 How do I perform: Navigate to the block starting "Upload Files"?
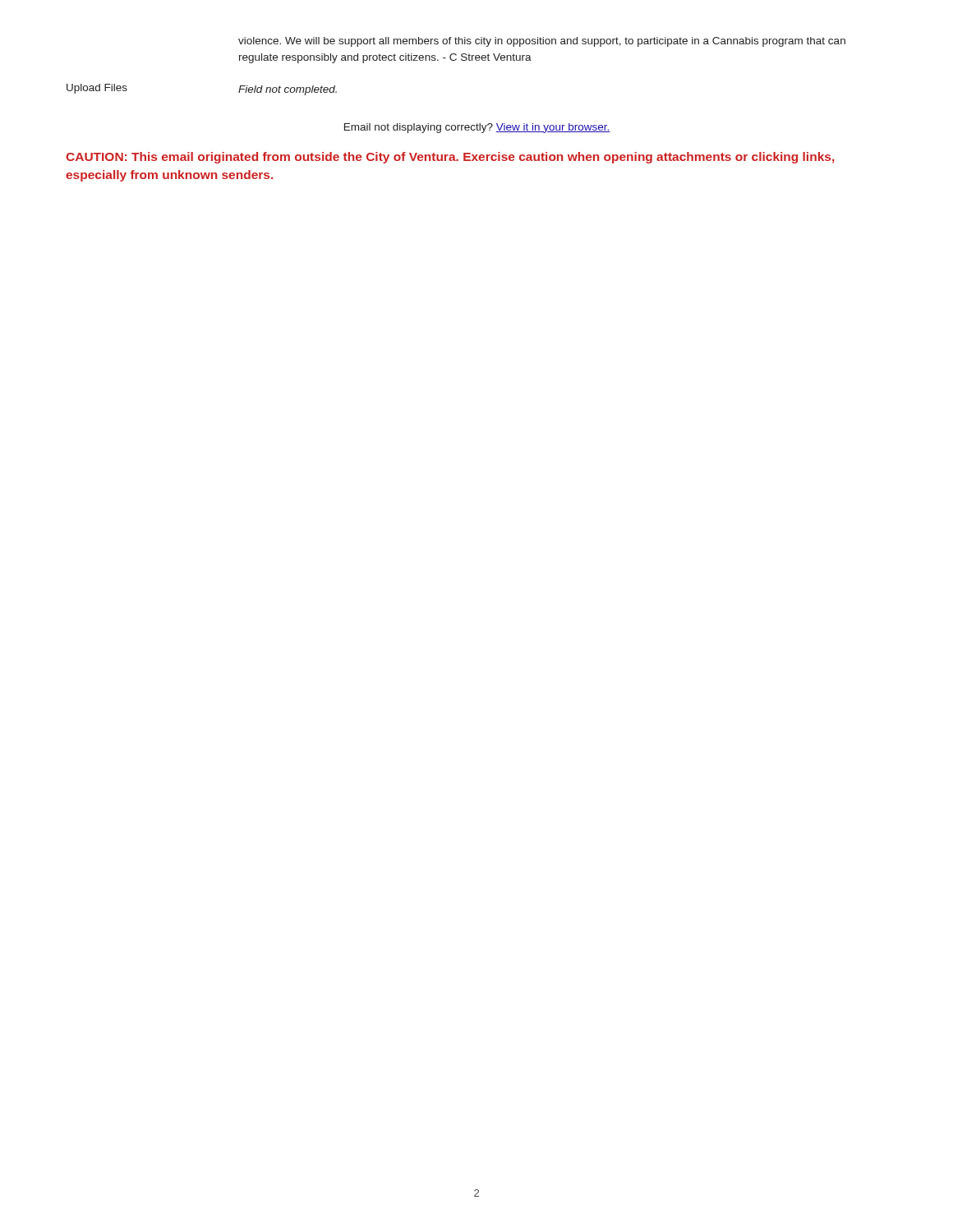click(97, 87)
